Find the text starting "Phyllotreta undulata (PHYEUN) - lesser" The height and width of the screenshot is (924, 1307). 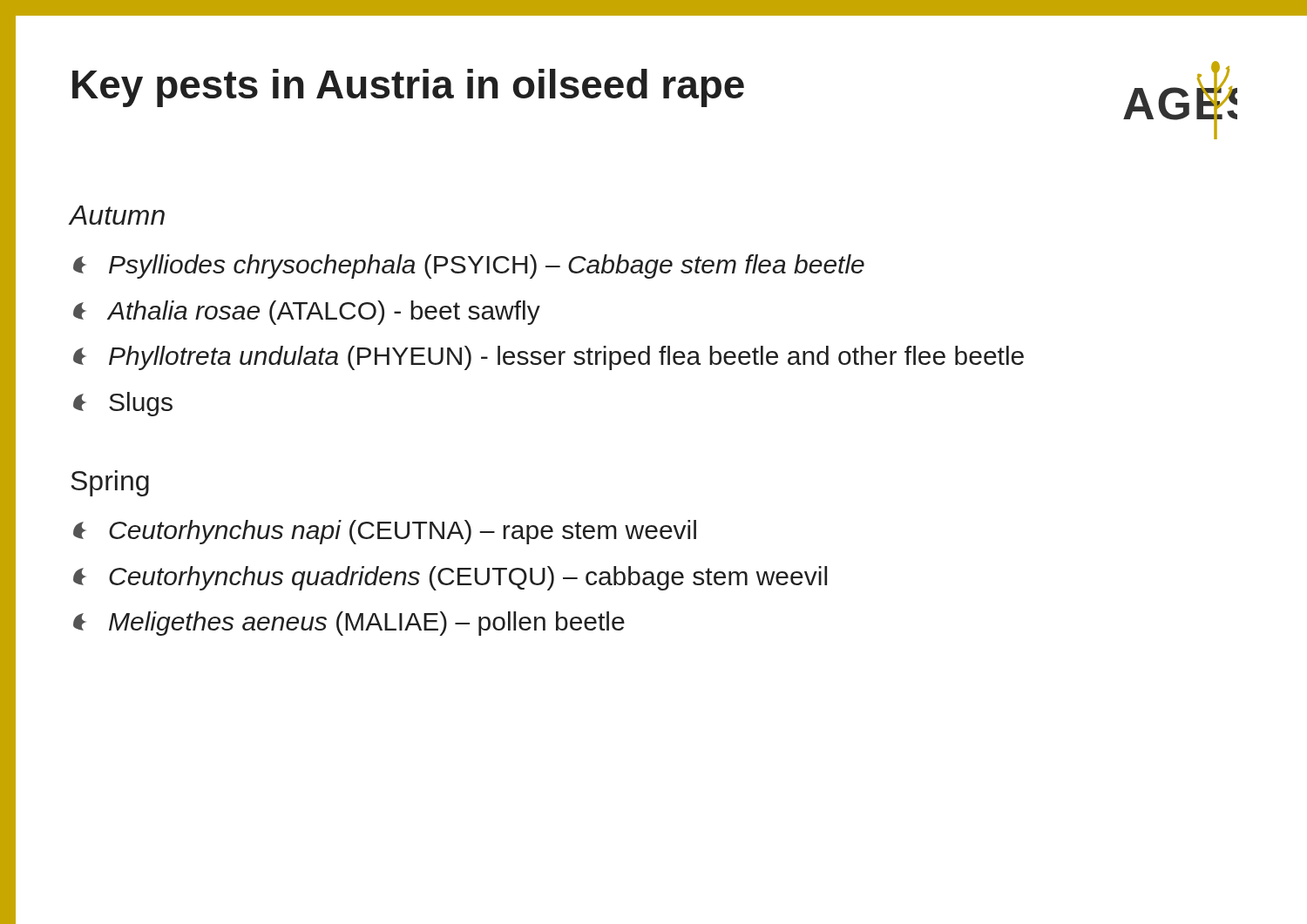547,356
